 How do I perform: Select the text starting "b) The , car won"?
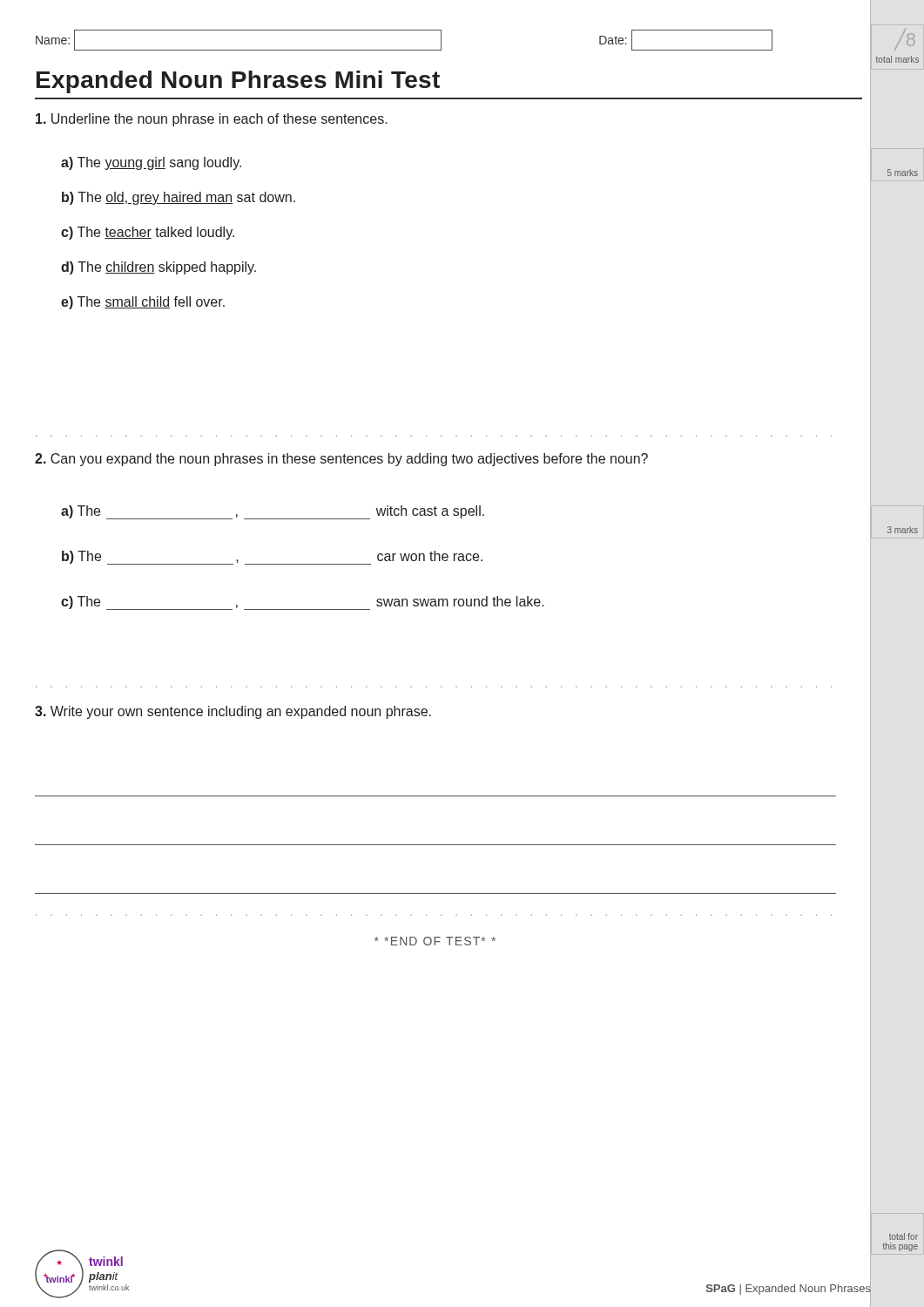click(272, 557)
